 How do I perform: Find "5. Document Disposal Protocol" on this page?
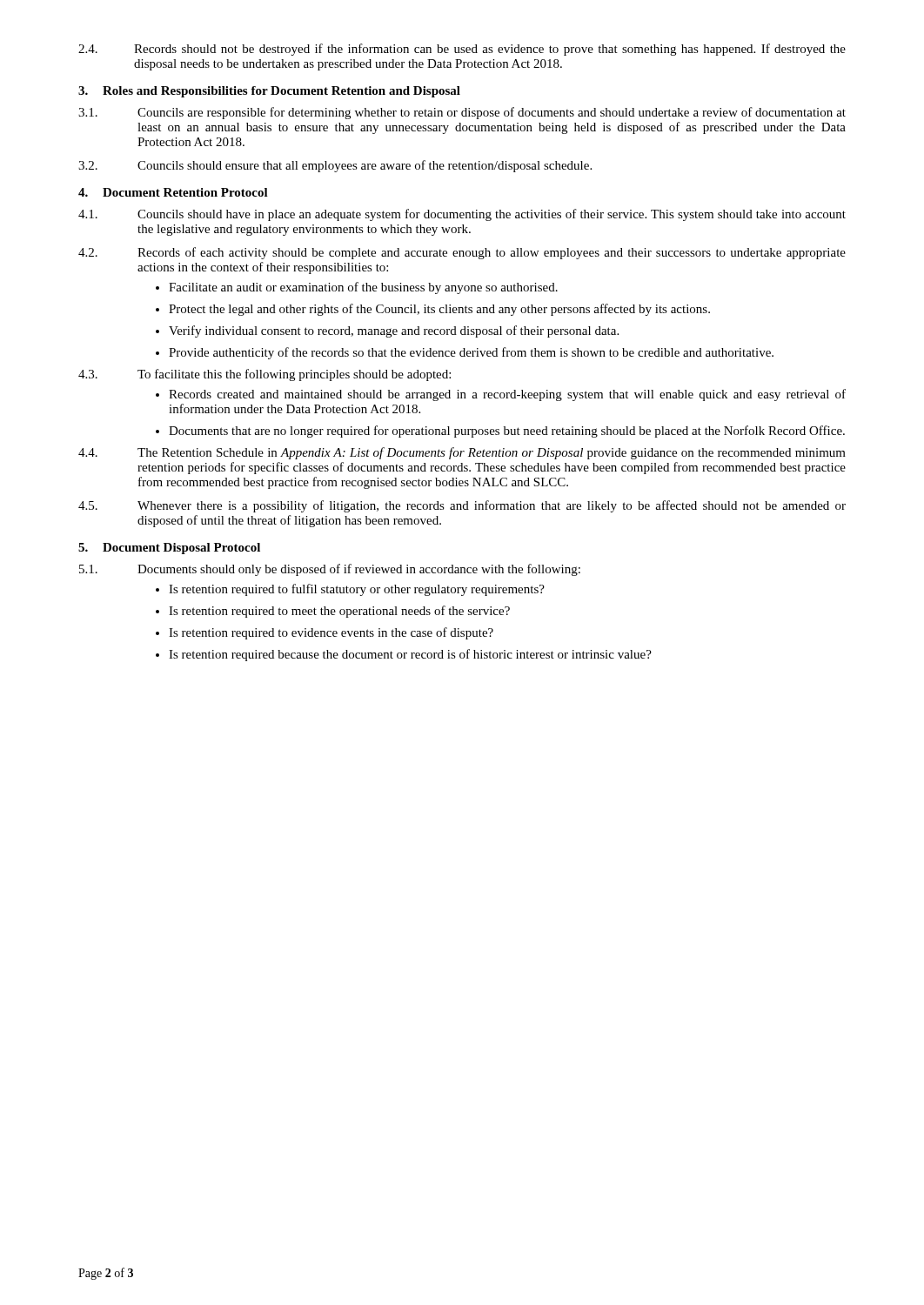[x=169, y=548]
